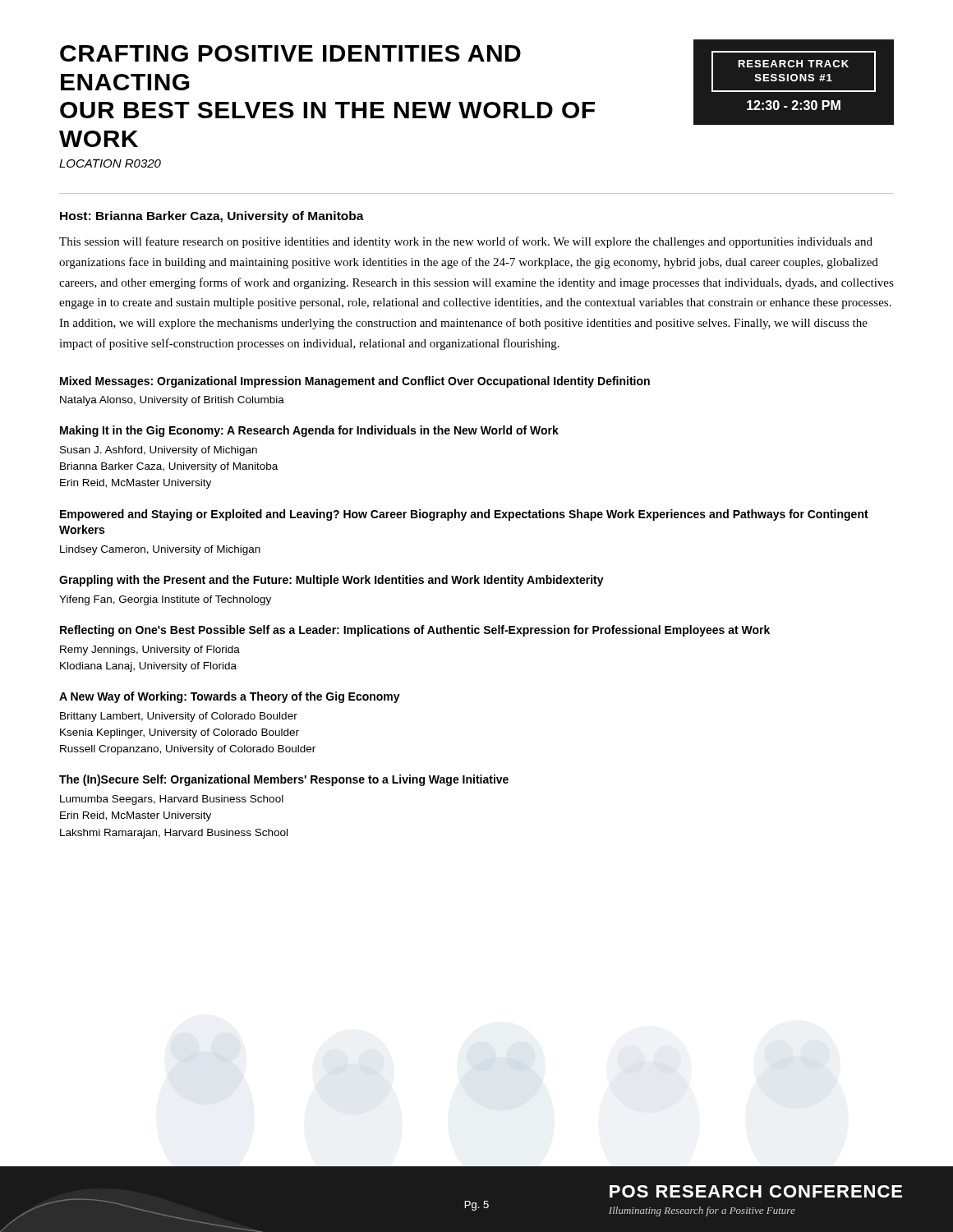
Task: Point to the block beginning "A New Way of Working:"
Action: tap(230, 697)
